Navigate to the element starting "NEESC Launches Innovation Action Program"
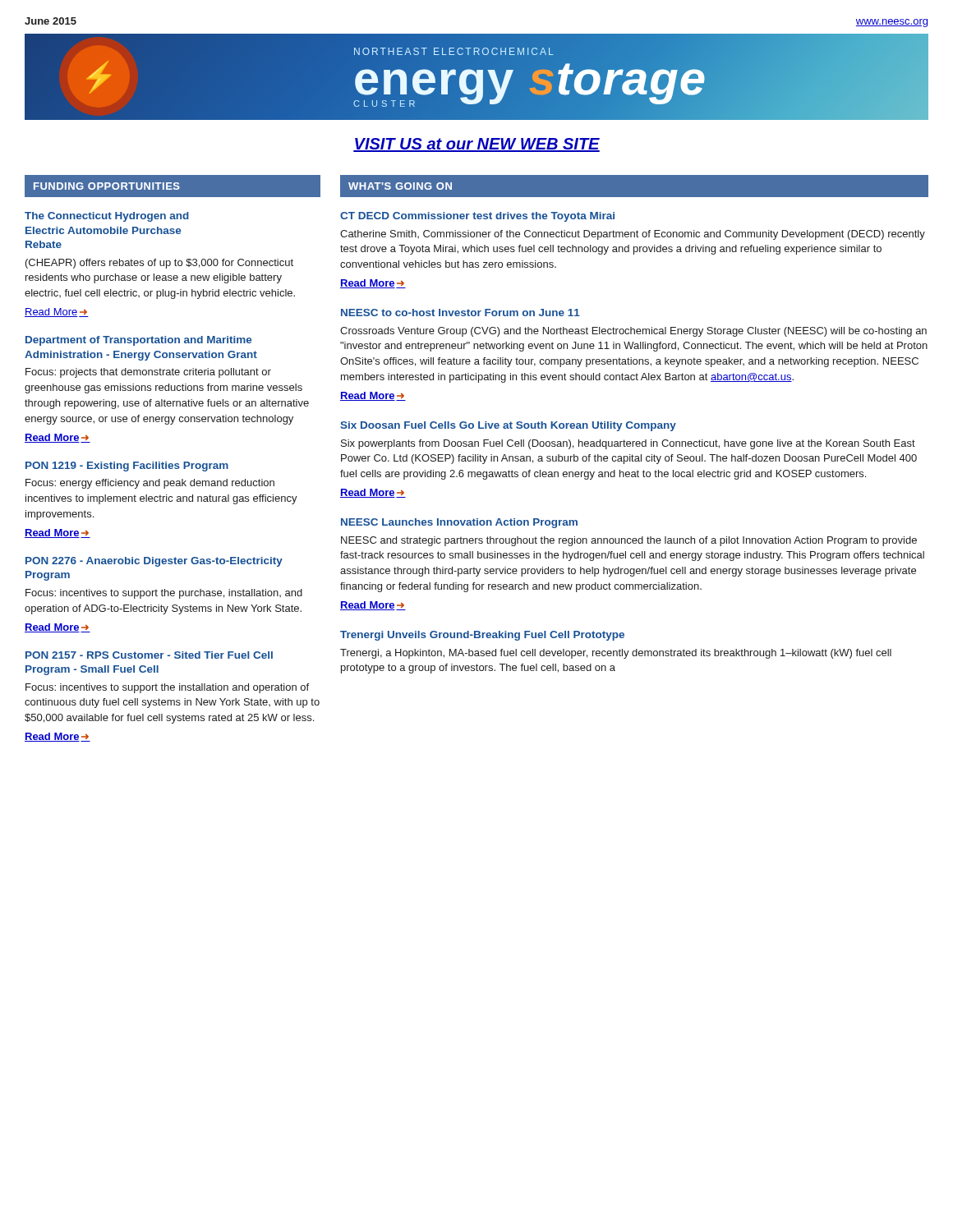 tap(634, 563)
